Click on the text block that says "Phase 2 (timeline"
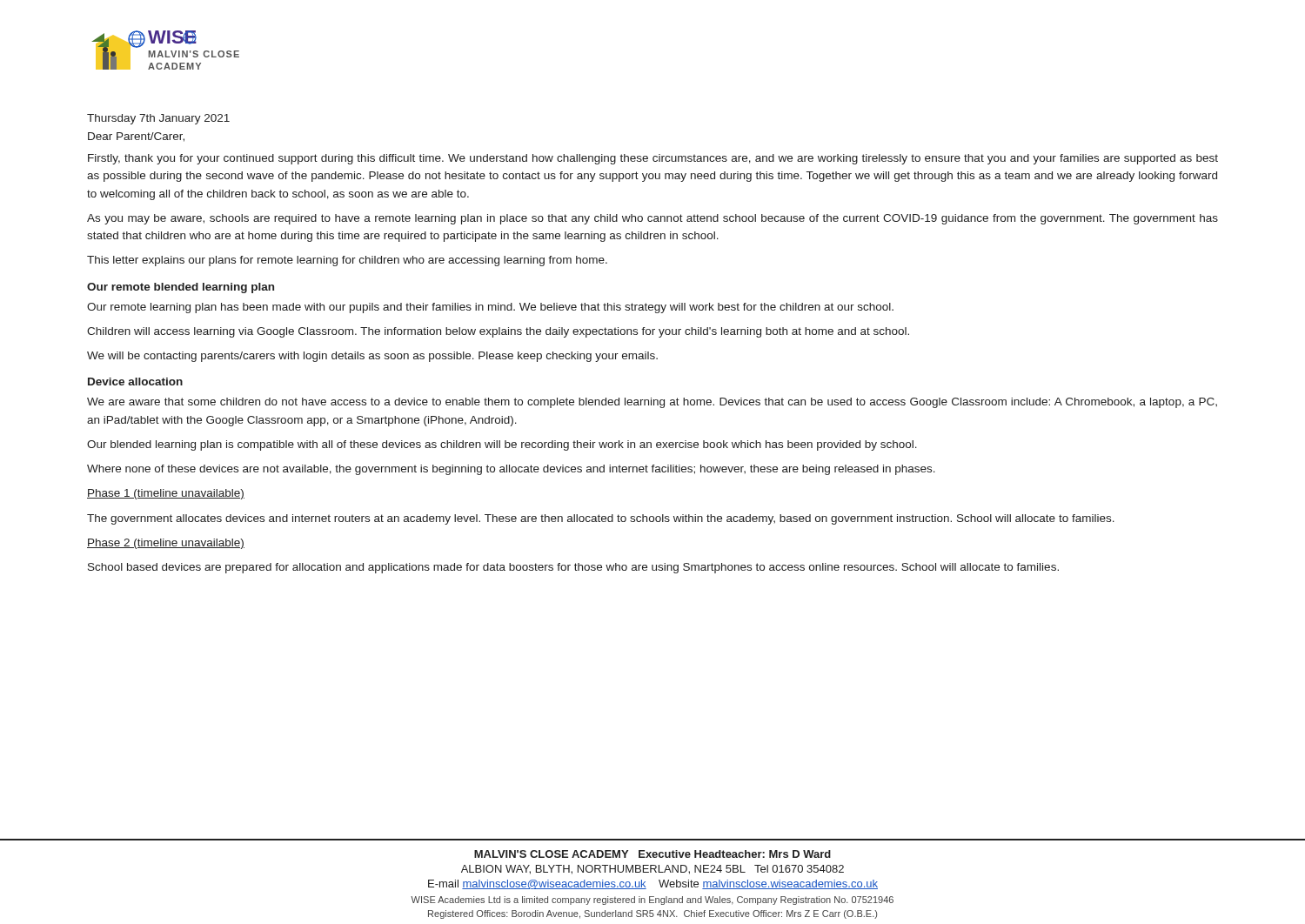 pyautogui.click(x=166, y=542)
